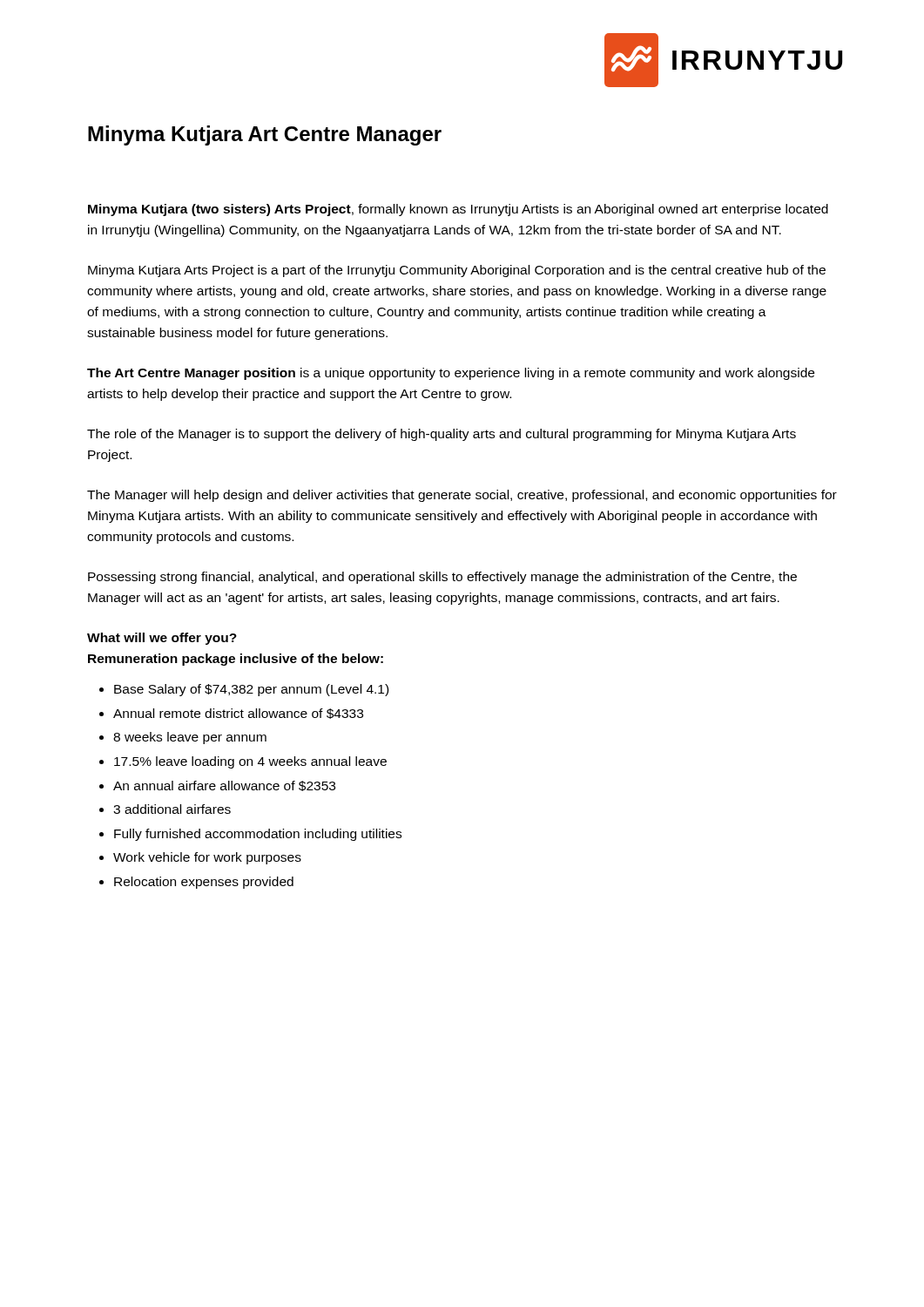Where is the passage that starts "17.5% leave loading on 4 weeks"?
The image size is (924, 1307).
250,761
